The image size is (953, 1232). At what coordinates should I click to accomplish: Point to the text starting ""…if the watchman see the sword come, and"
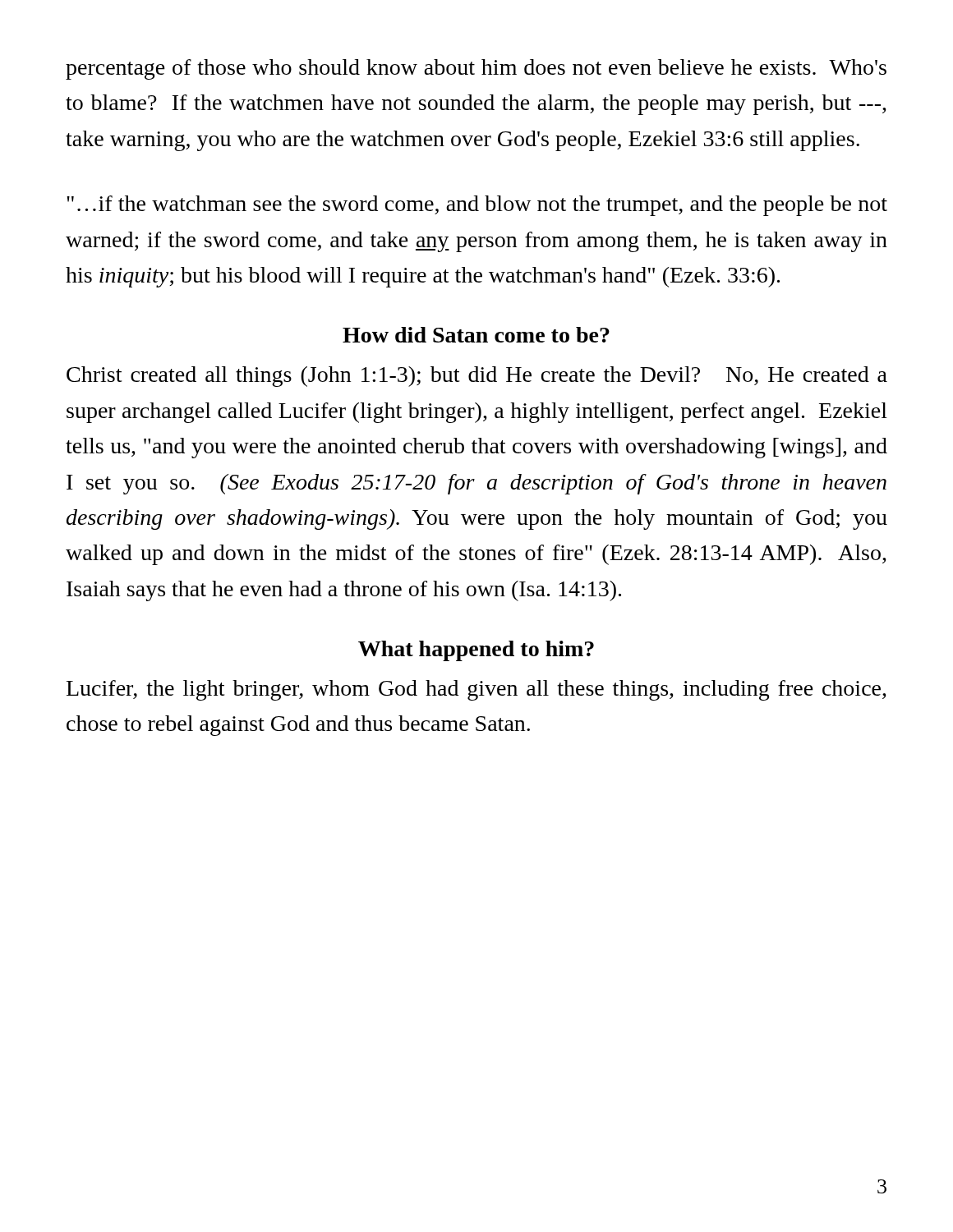[x=476, y=239]
